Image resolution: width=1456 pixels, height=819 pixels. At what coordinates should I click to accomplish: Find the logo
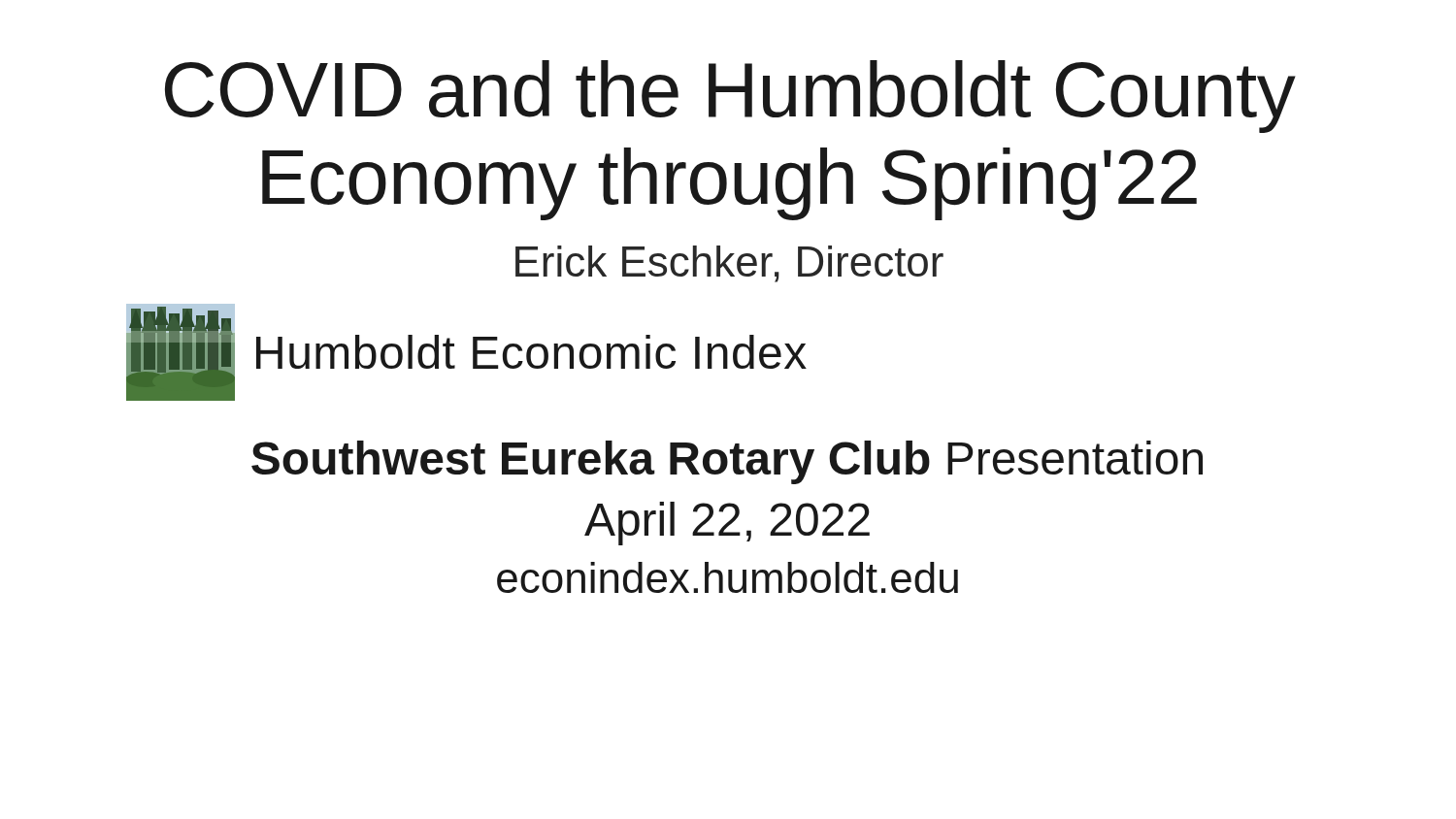[x=467, y=352]
